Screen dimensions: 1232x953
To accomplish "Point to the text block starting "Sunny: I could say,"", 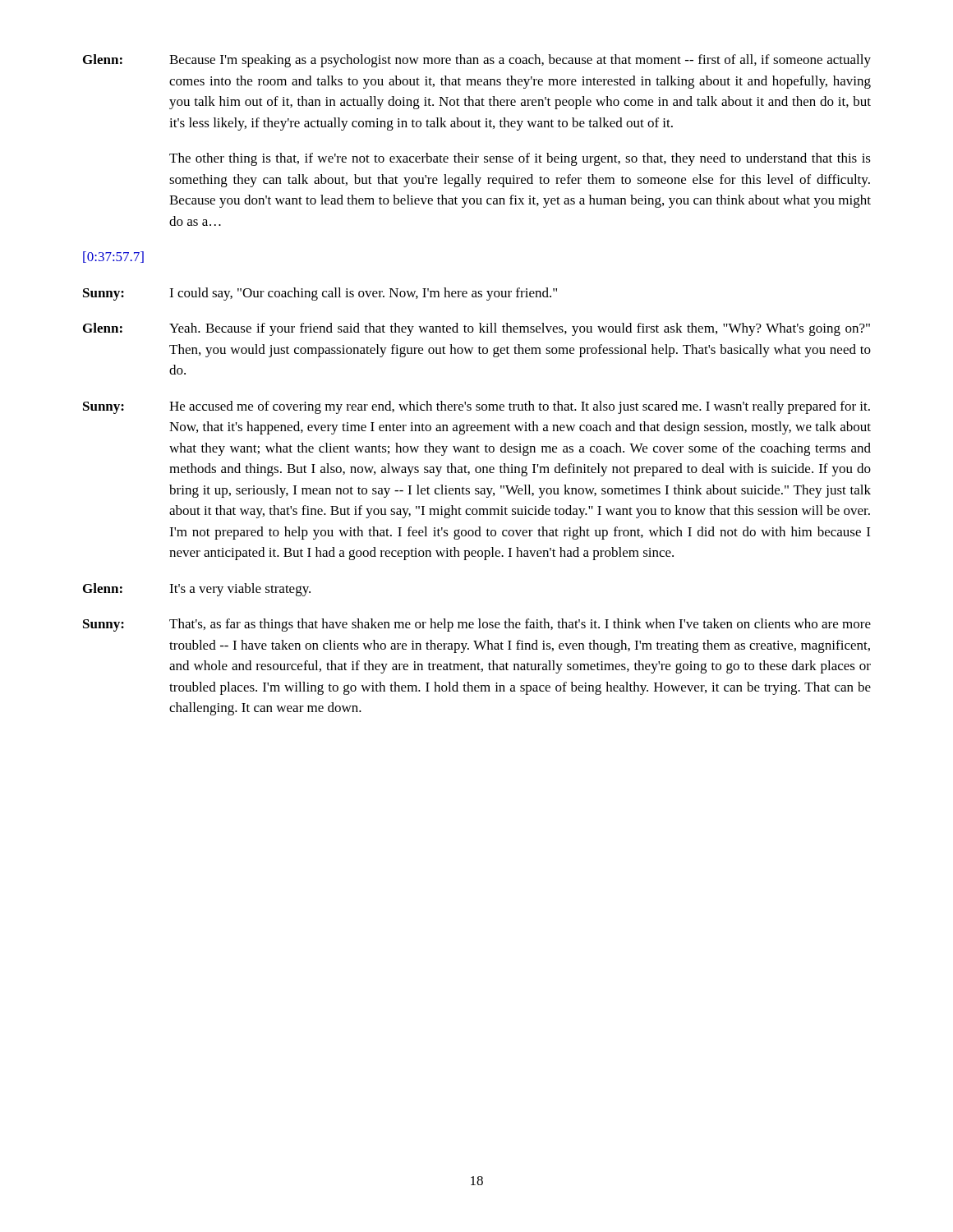I will tap(476, 293).
